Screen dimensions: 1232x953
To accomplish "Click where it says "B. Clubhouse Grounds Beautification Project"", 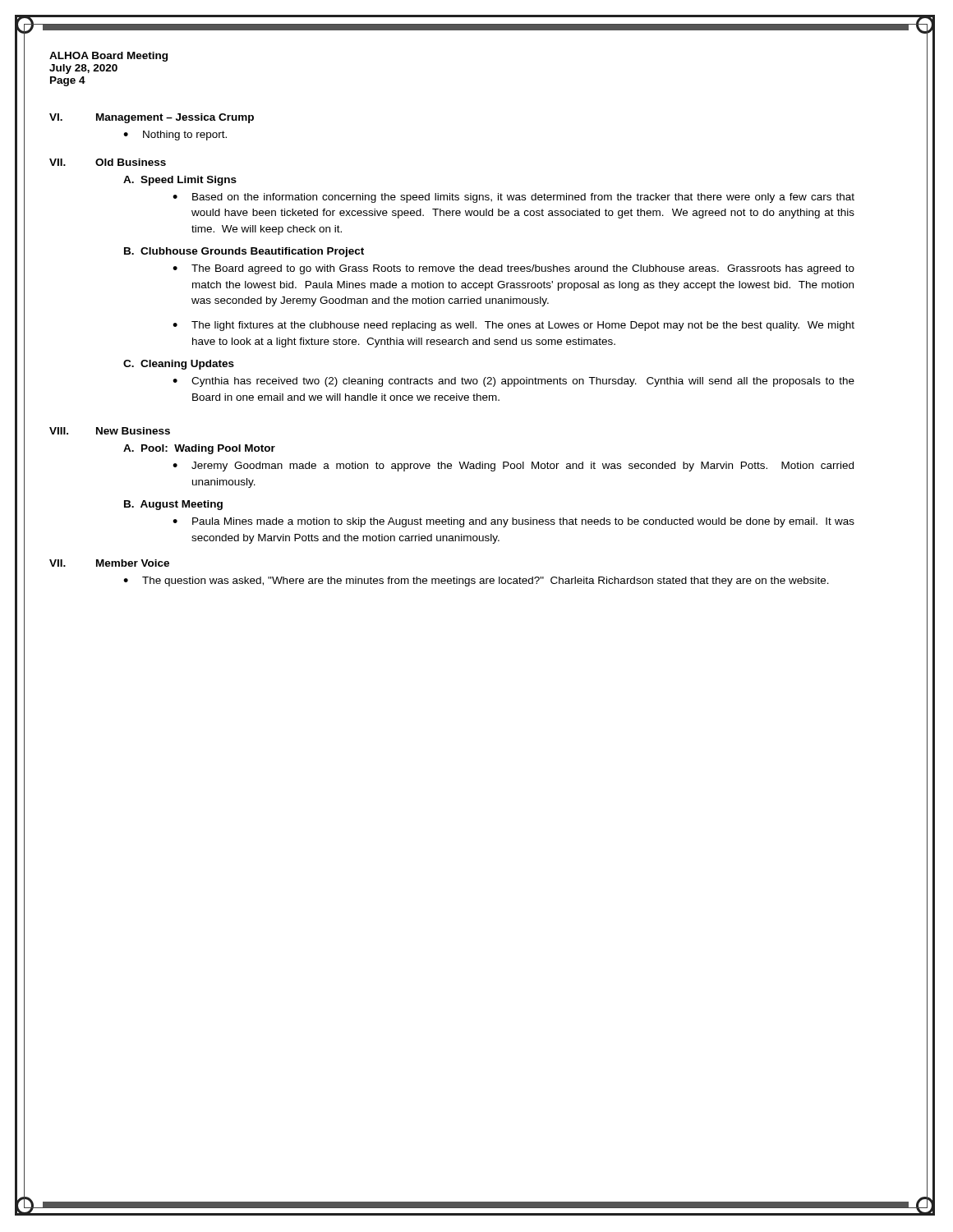I will (x=244, y=251).
